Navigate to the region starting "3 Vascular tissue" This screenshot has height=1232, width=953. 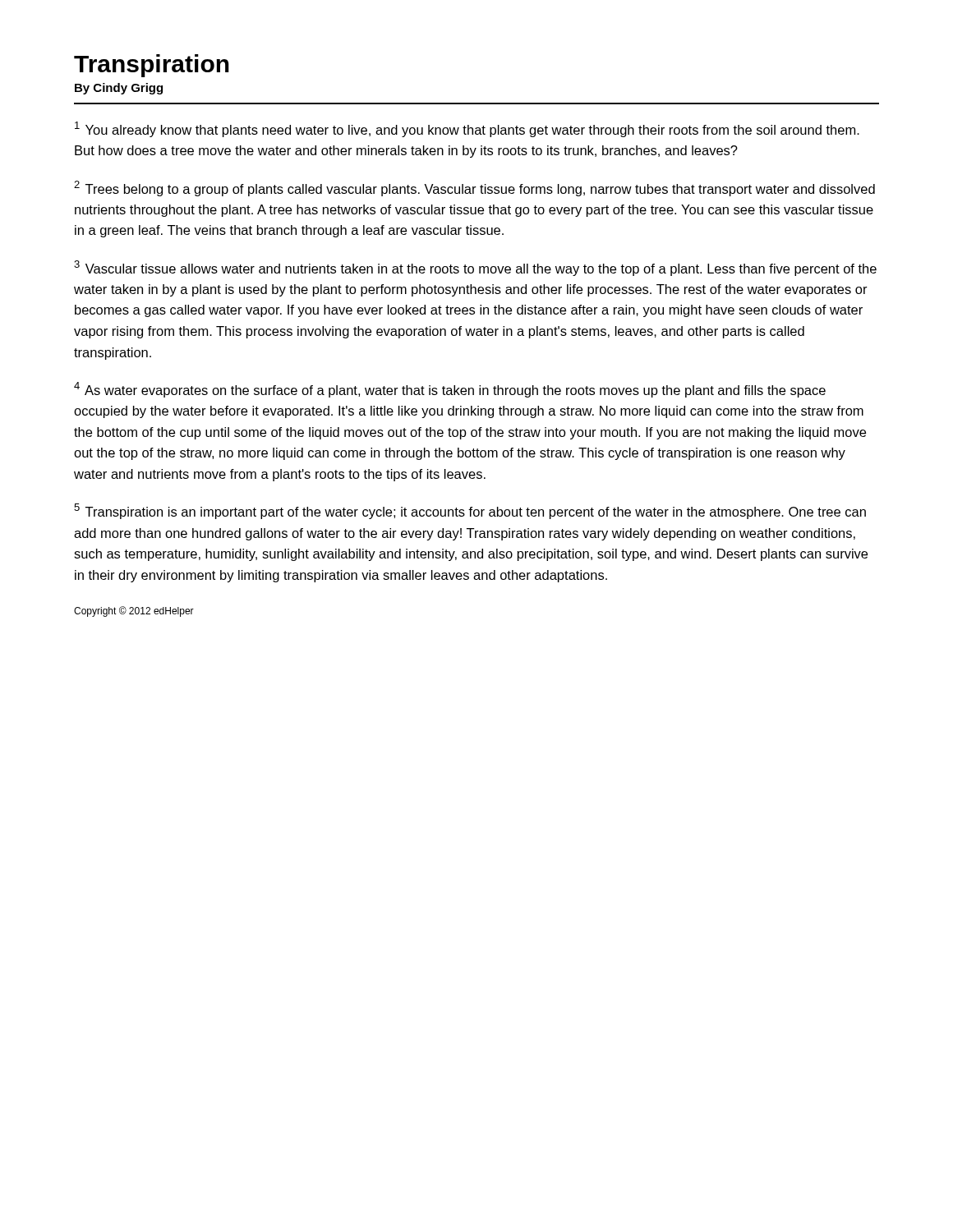click(475, 309)
